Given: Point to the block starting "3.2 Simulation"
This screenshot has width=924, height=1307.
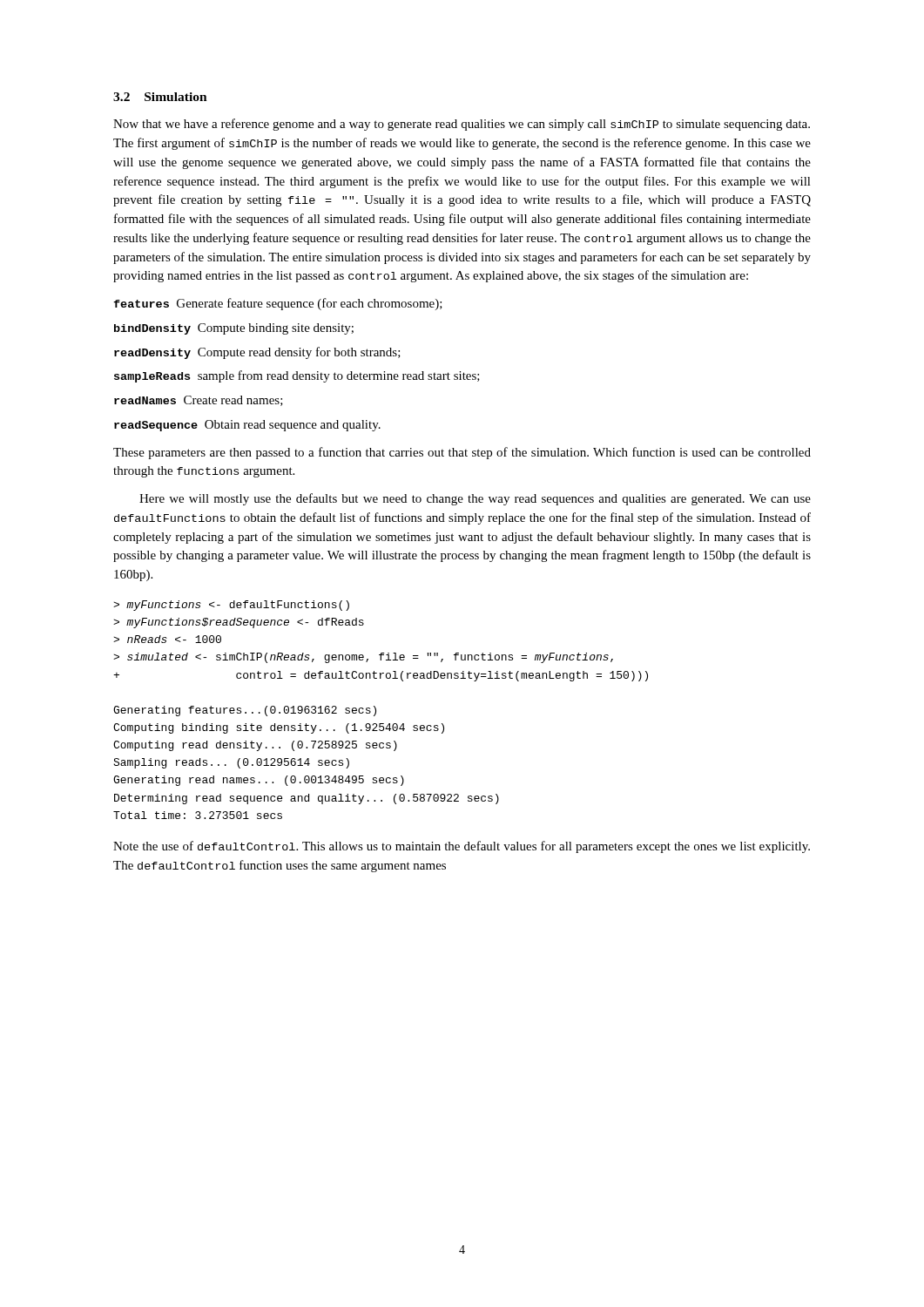Looking at the screenshot, I should coord(160,97).
